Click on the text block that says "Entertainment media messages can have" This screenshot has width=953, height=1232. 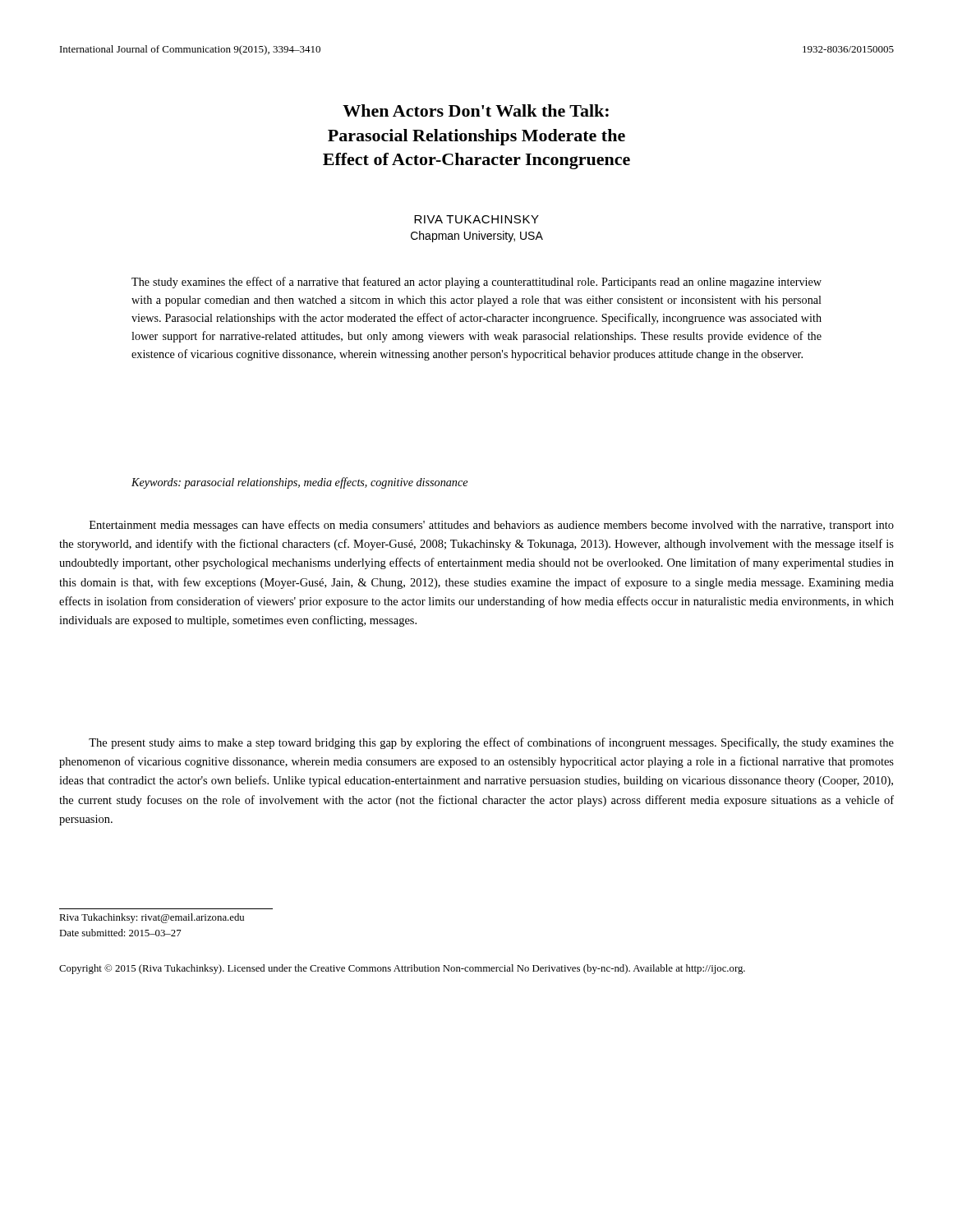[x=476, y=573]
